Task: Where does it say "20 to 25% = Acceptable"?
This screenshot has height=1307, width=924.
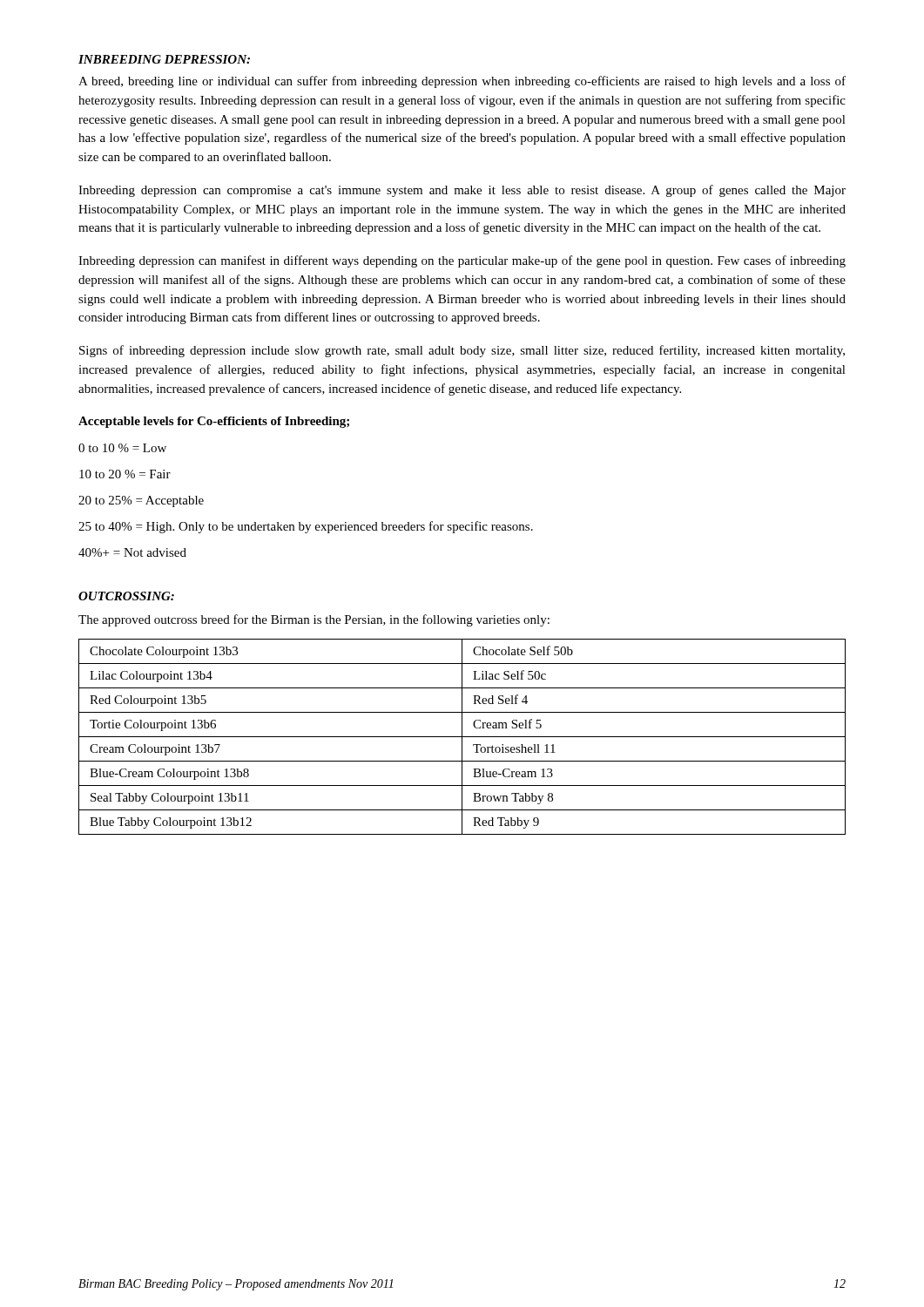Action: point(141,500)
